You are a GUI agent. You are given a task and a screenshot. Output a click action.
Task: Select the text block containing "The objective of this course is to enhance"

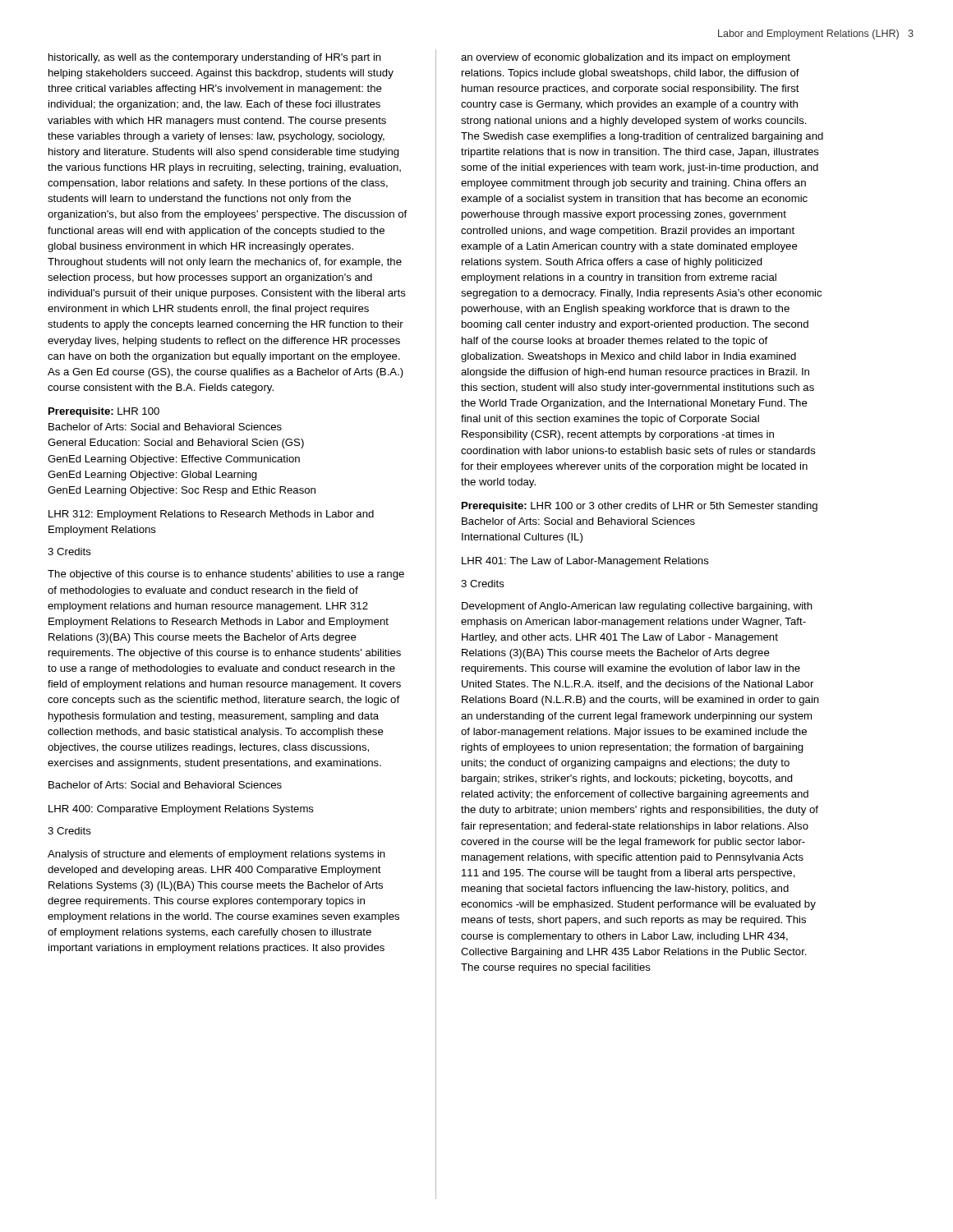click(x=229, y=668)
